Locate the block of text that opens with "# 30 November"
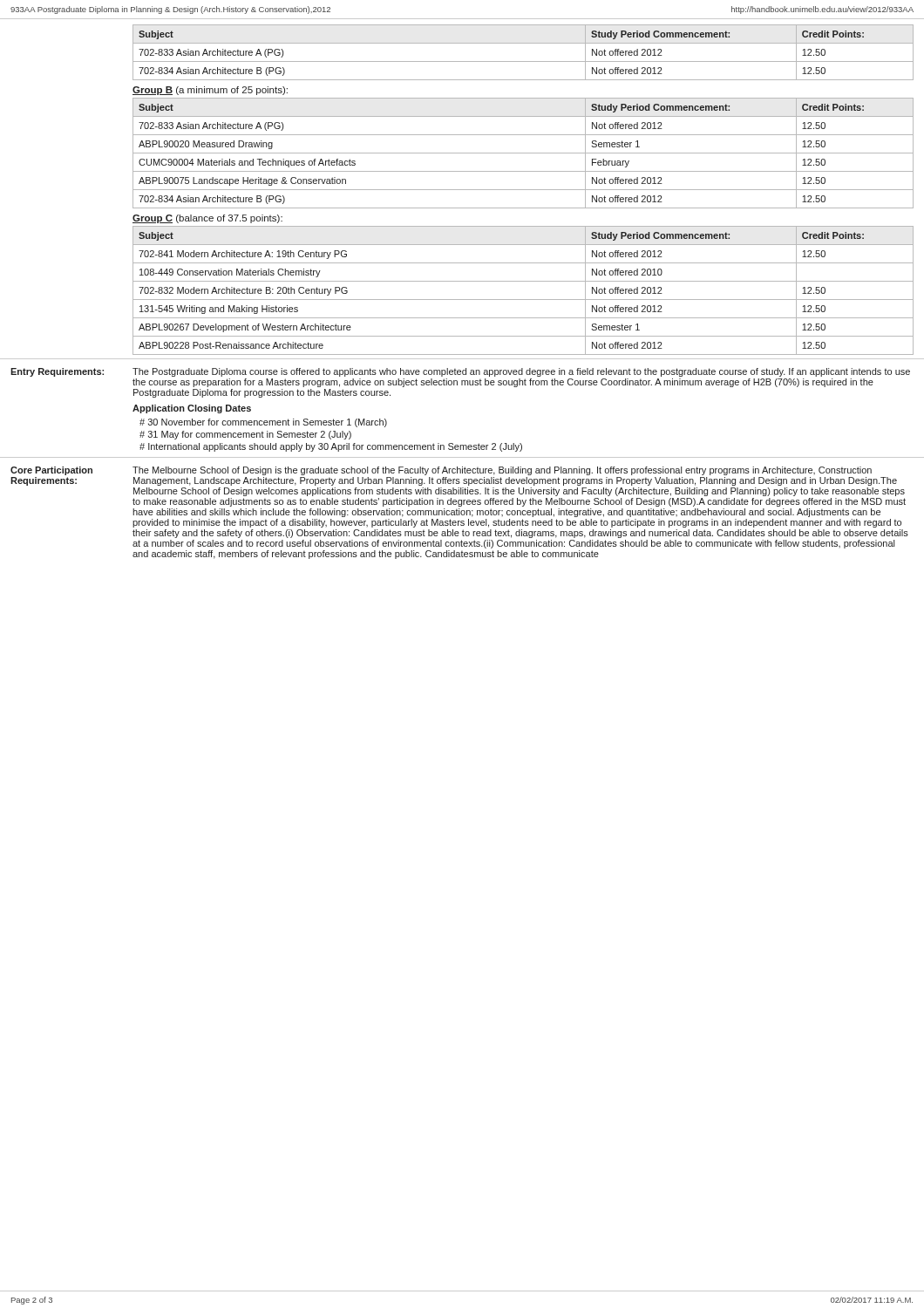 click(x=263, y=422)
